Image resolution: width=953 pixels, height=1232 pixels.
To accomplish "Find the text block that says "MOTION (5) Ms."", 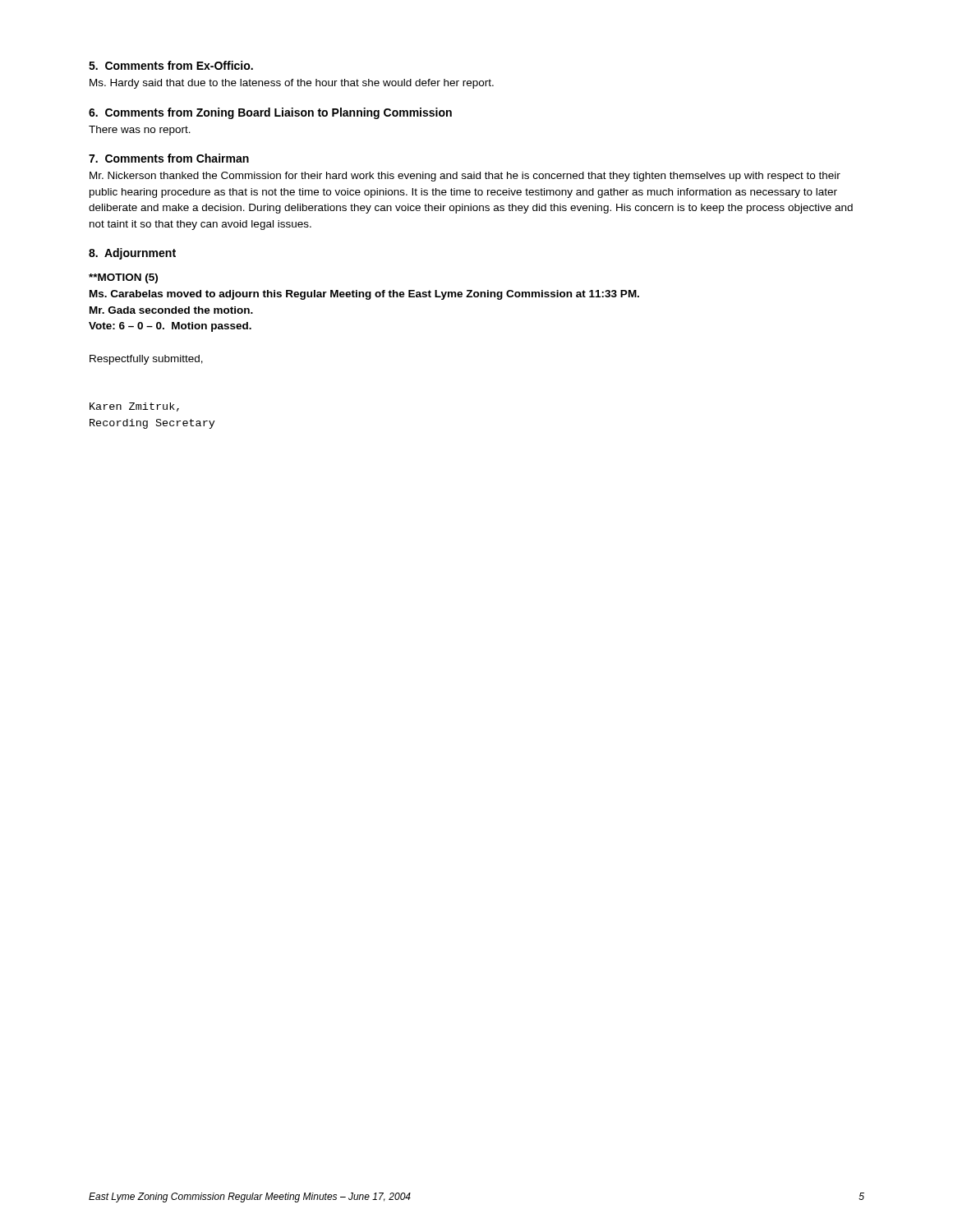I will 364,302.
